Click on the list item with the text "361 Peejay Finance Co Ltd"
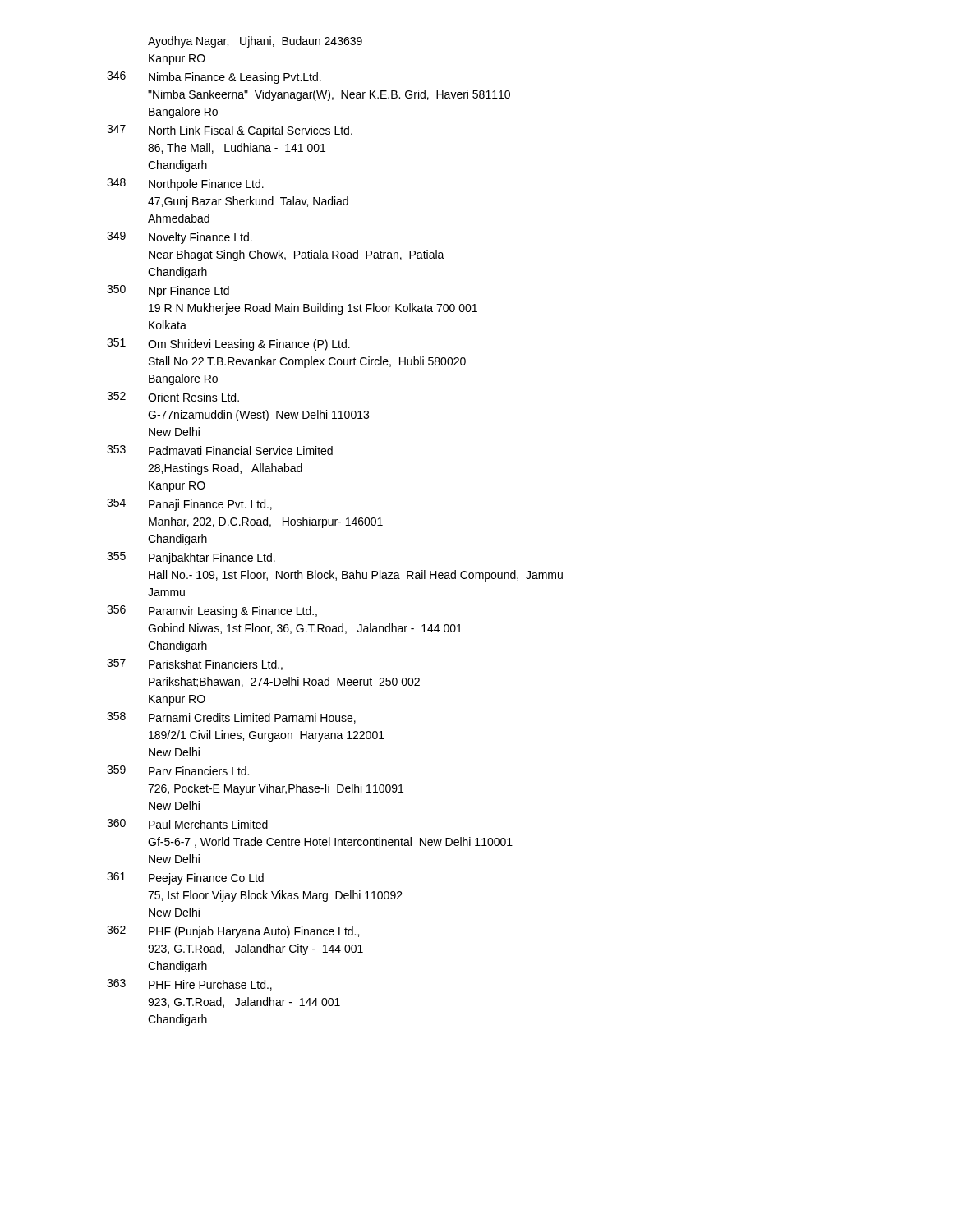 tap(185, 878)
